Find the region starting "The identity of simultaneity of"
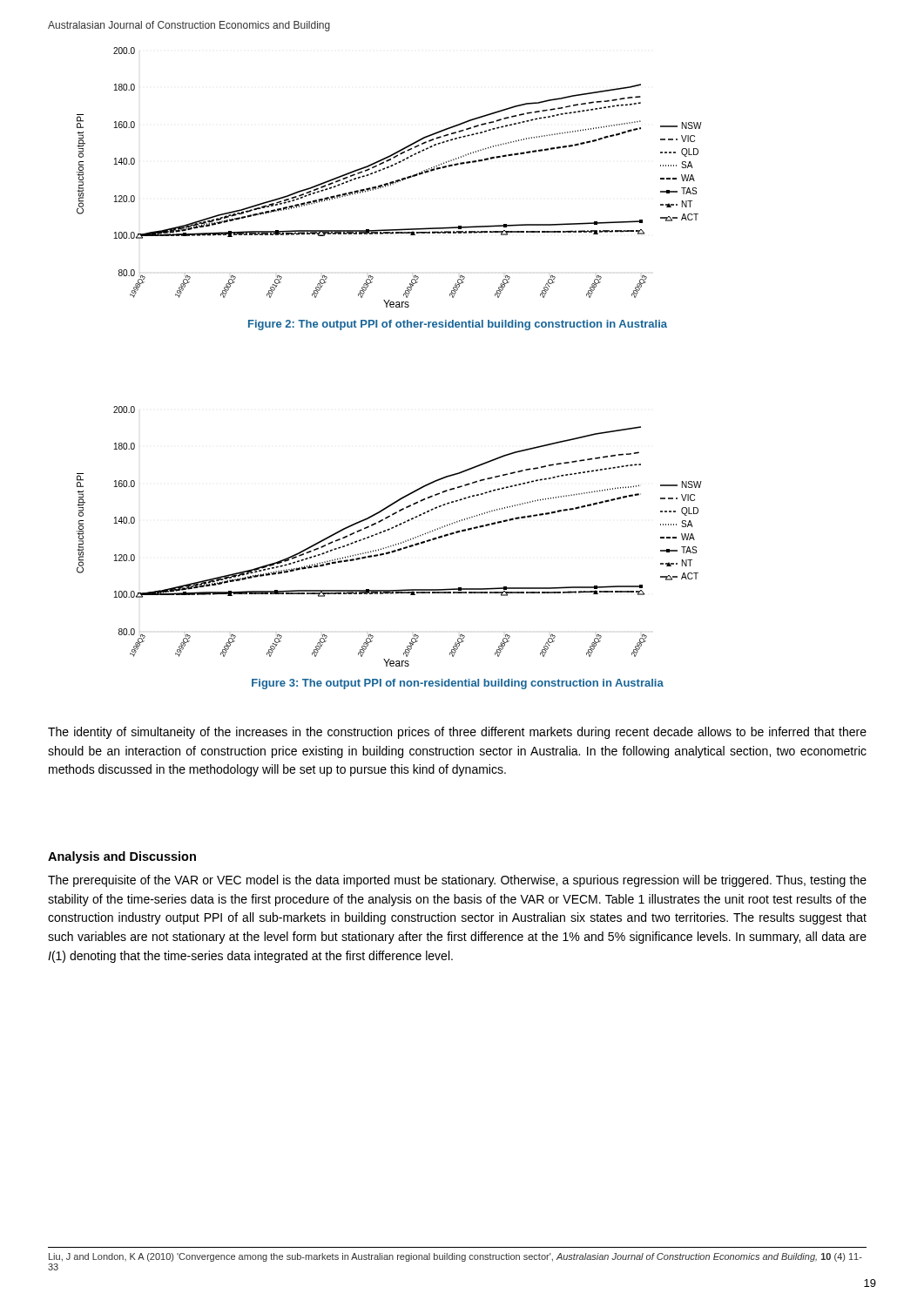 [457, 751]
